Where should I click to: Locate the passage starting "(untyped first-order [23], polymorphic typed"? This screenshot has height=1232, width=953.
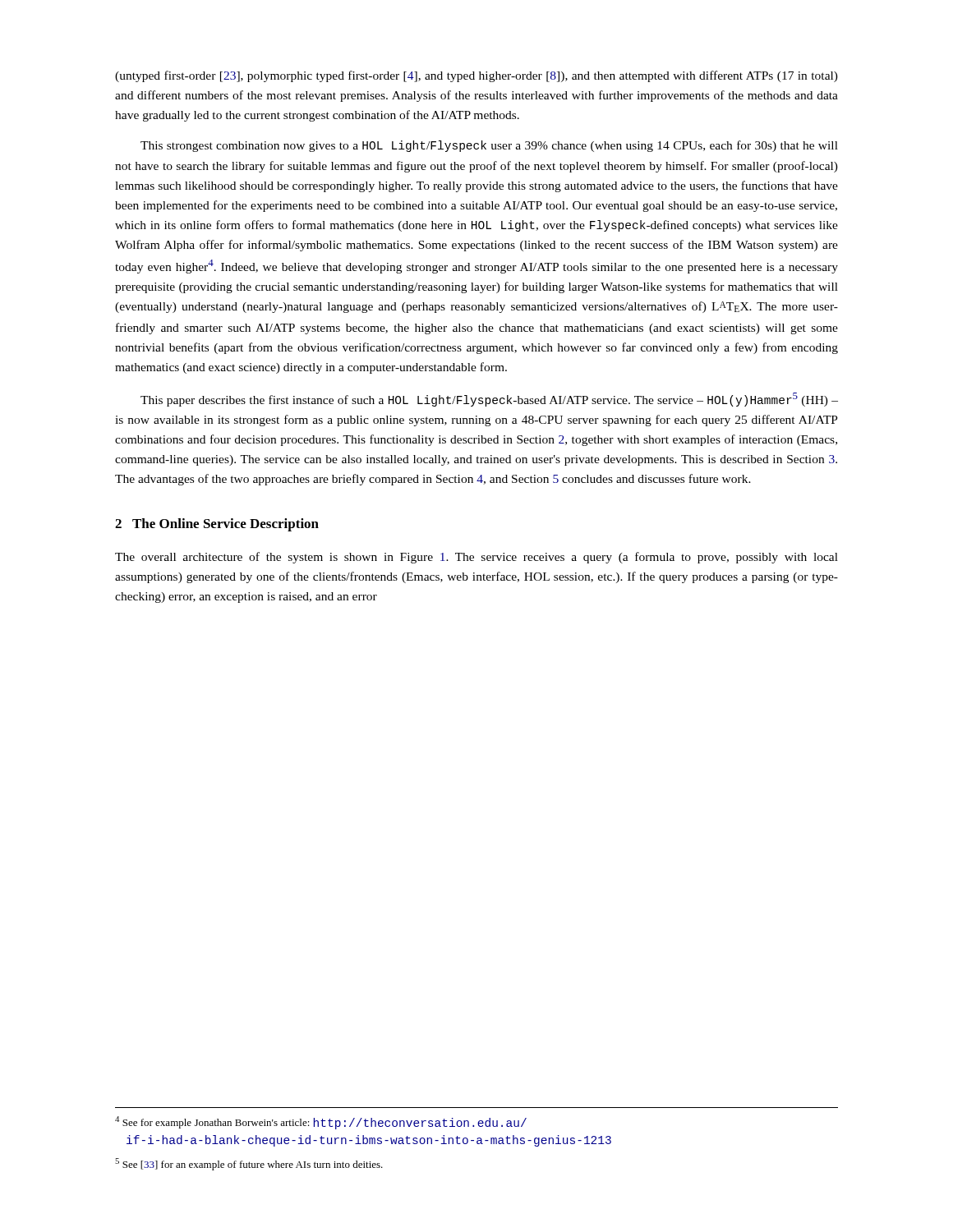click(x=476, y=95)
